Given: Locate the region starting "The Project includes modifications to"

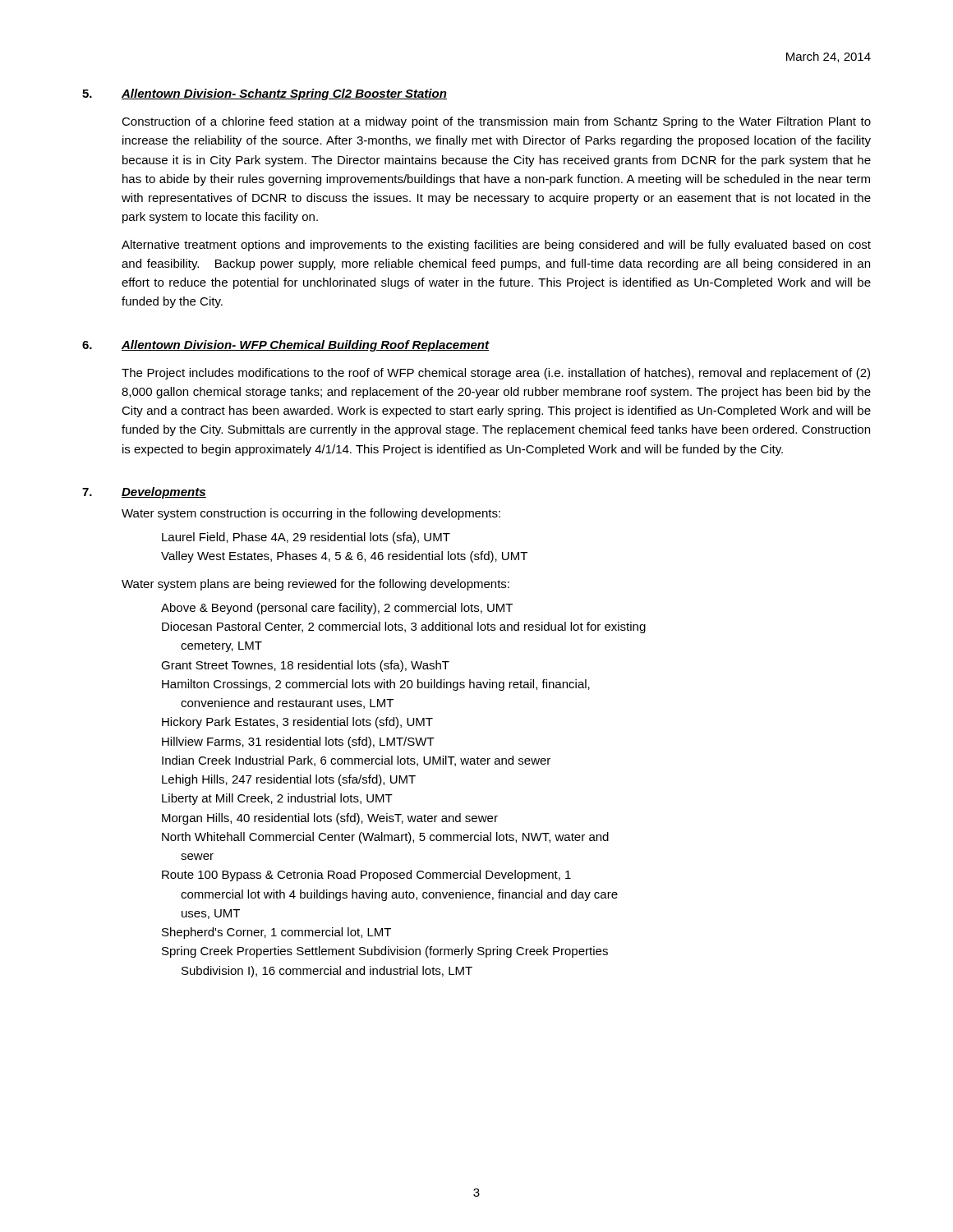Looking at the screenshot, I should tap(496, 410).
